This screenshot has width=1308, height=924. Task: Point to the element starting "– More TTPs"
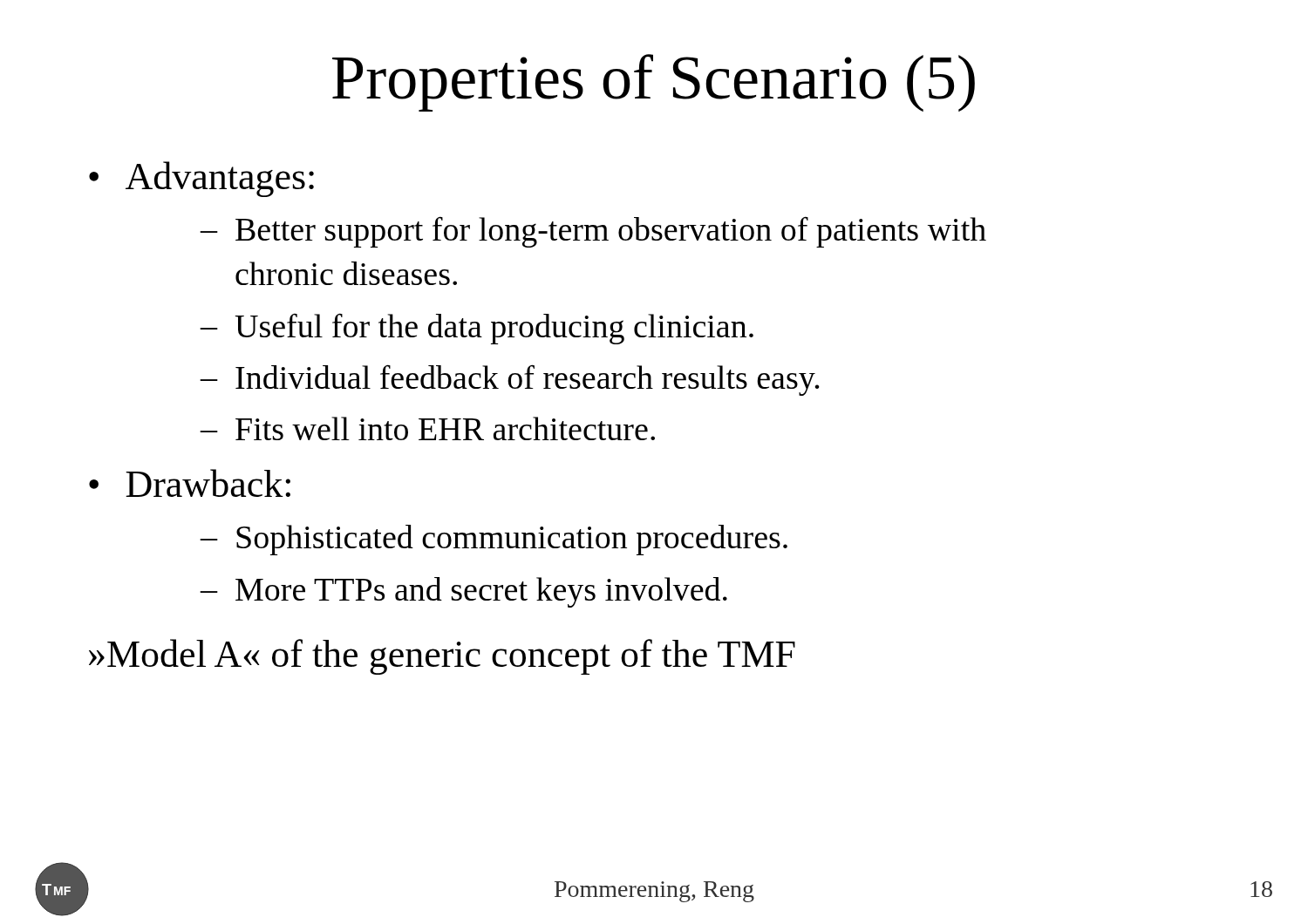pos(465,590)
